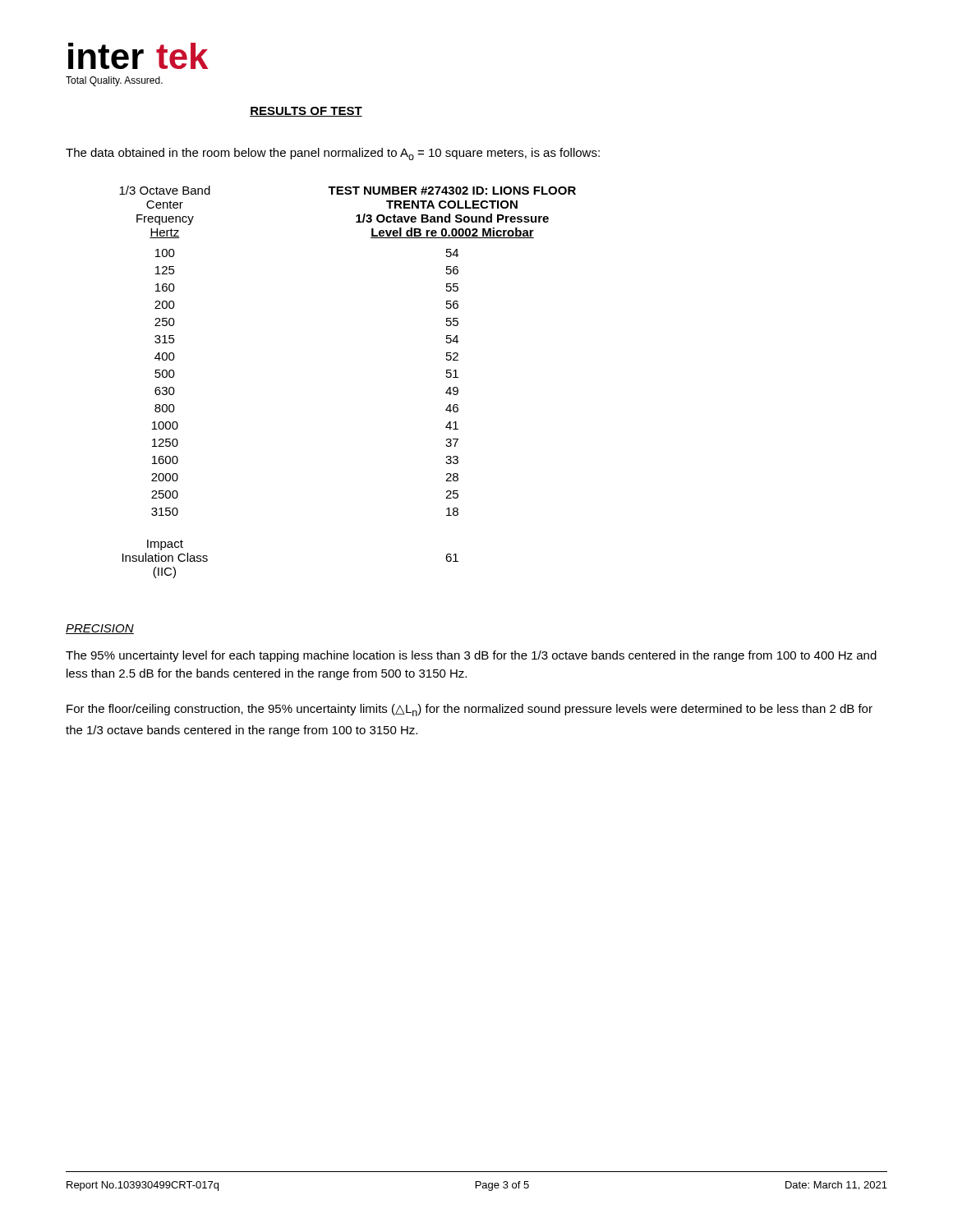
Task: Locate the table with the text "TEST NUMBER #274302 ID:"
Action: click(476, 381)
